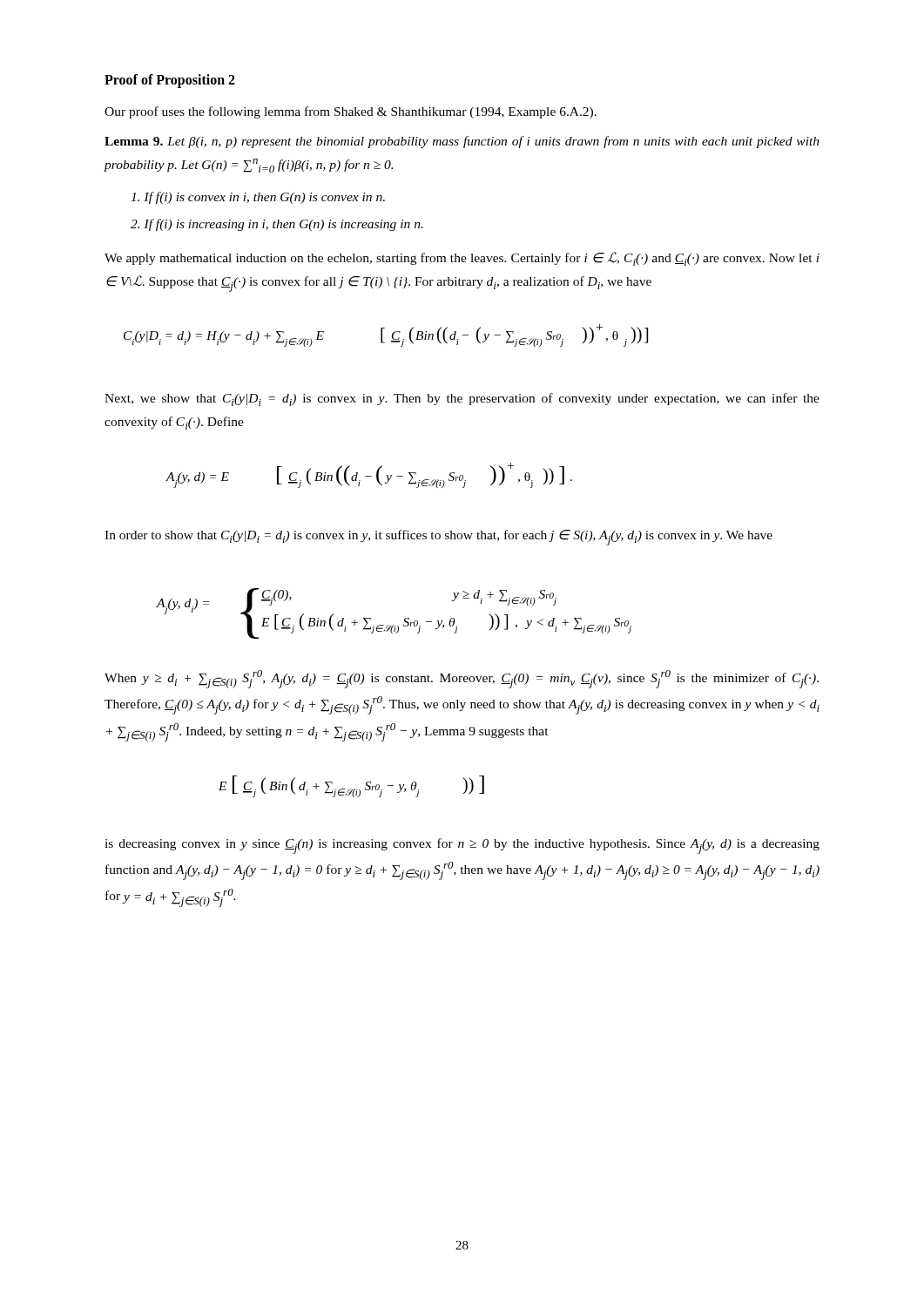The image size is (924, 1307).
Task: Select the formula with the text "Aj(y, di) = { Cj(0), y ≥"
Action: [x=475, y=604]
